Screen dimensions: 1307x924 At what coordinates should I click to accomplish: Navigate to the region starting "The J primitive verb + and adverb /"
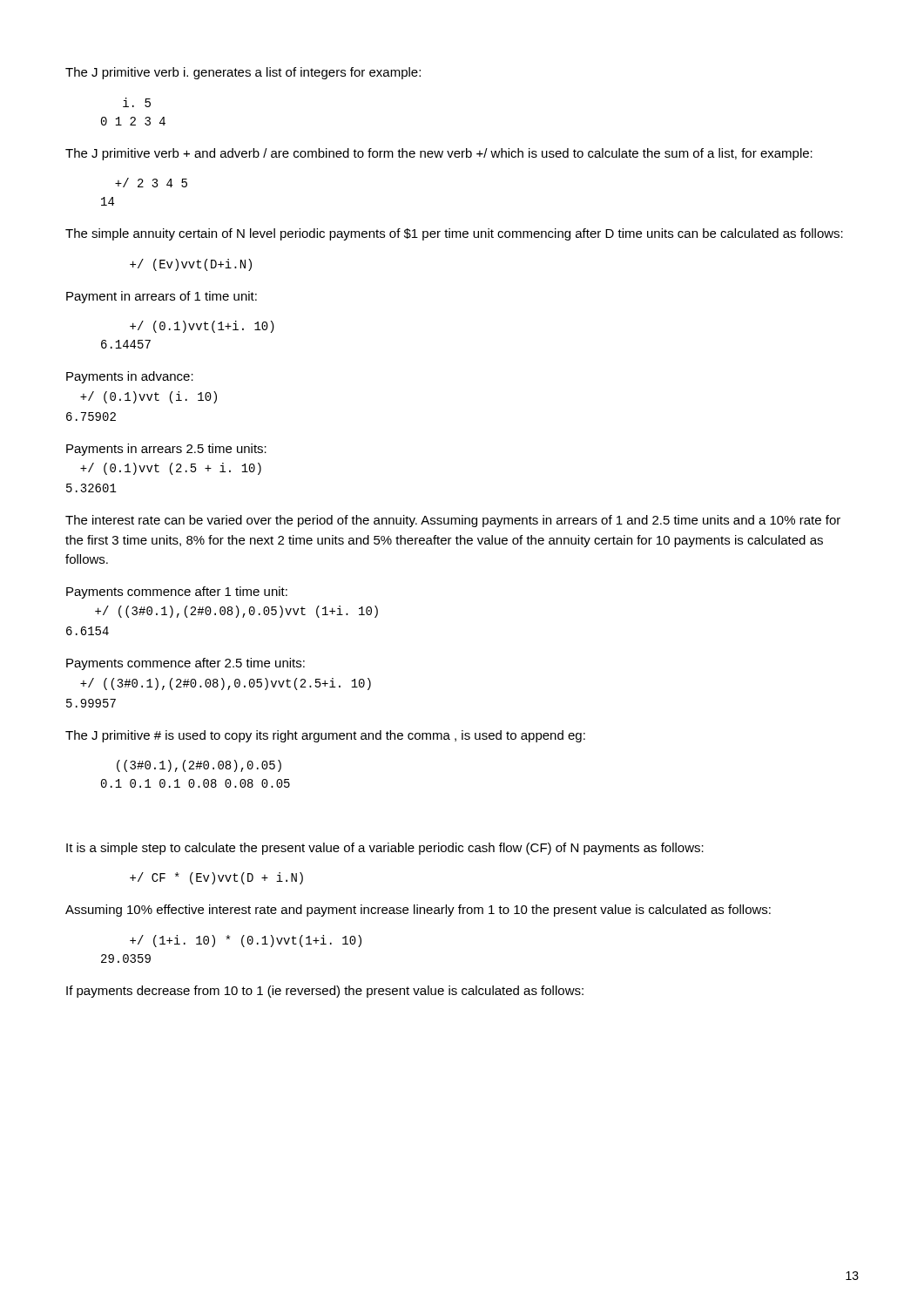(439, 152)
